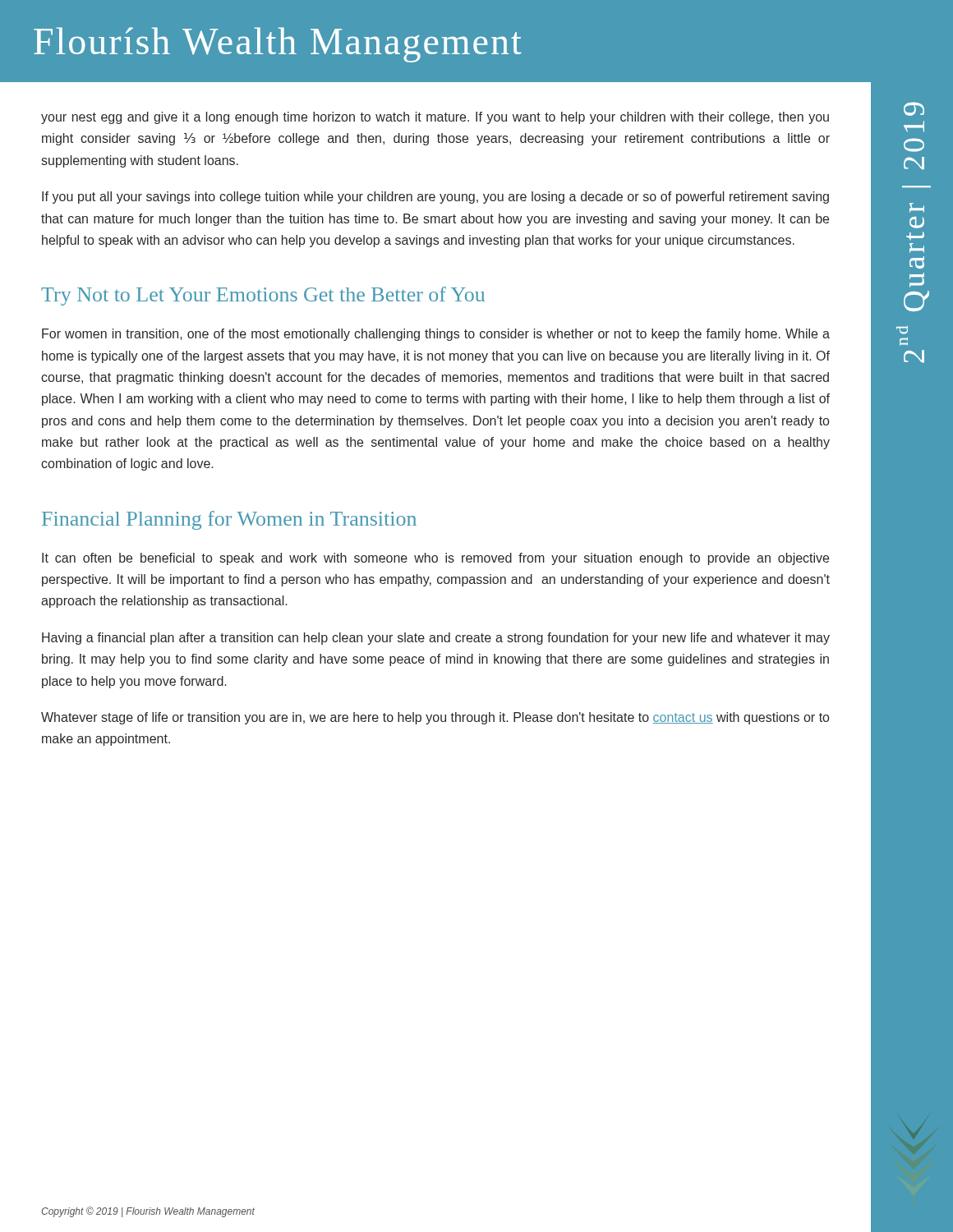Navigate to the block starting "It can often be"
Image resolution: width=953 pixels, height=1232 pixels.
pyautogui.click(x=435, y=579)
